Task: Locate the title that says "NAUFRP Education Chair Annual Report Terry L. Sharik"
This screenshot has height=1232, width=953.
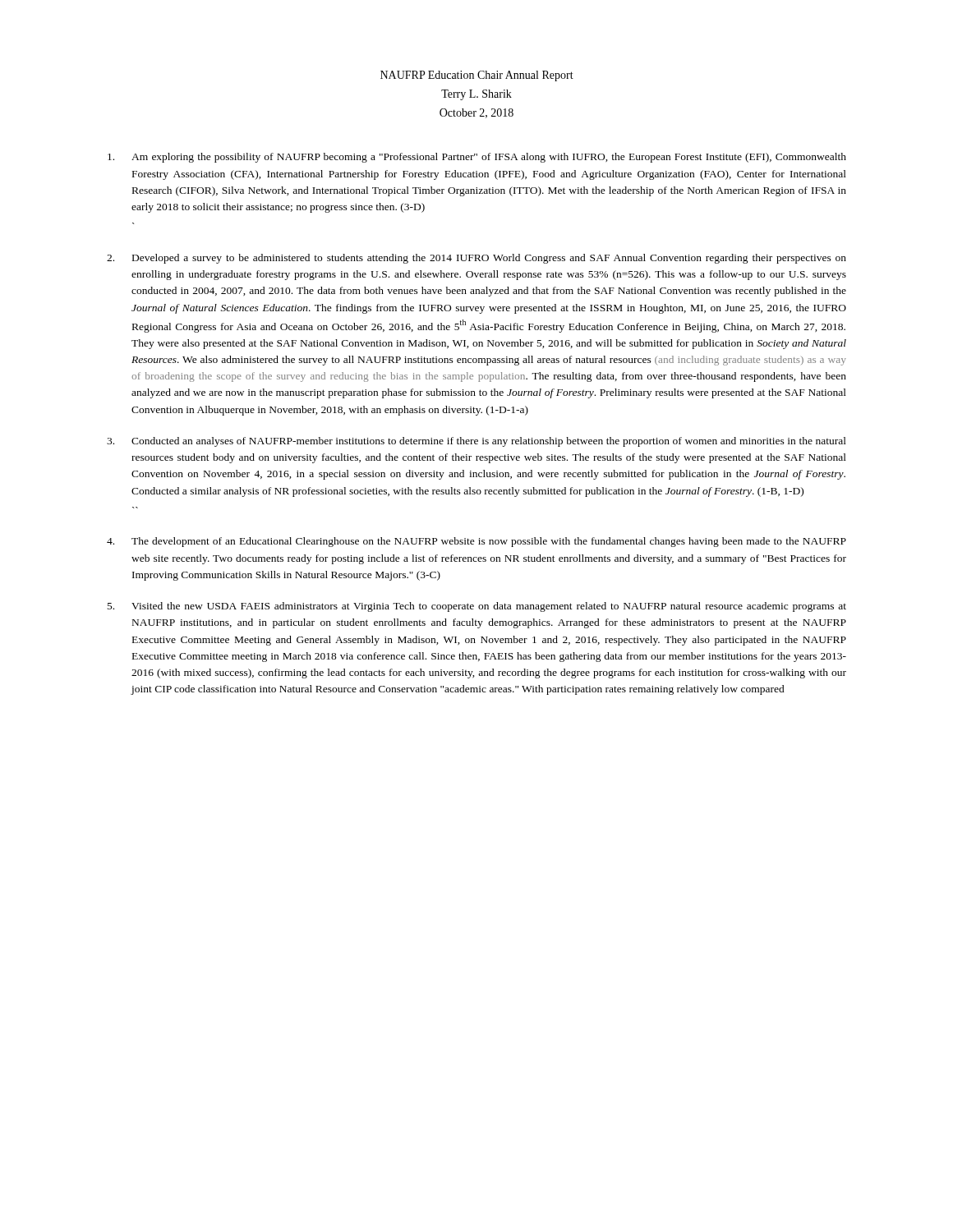Action: click(x=476, y=94)
